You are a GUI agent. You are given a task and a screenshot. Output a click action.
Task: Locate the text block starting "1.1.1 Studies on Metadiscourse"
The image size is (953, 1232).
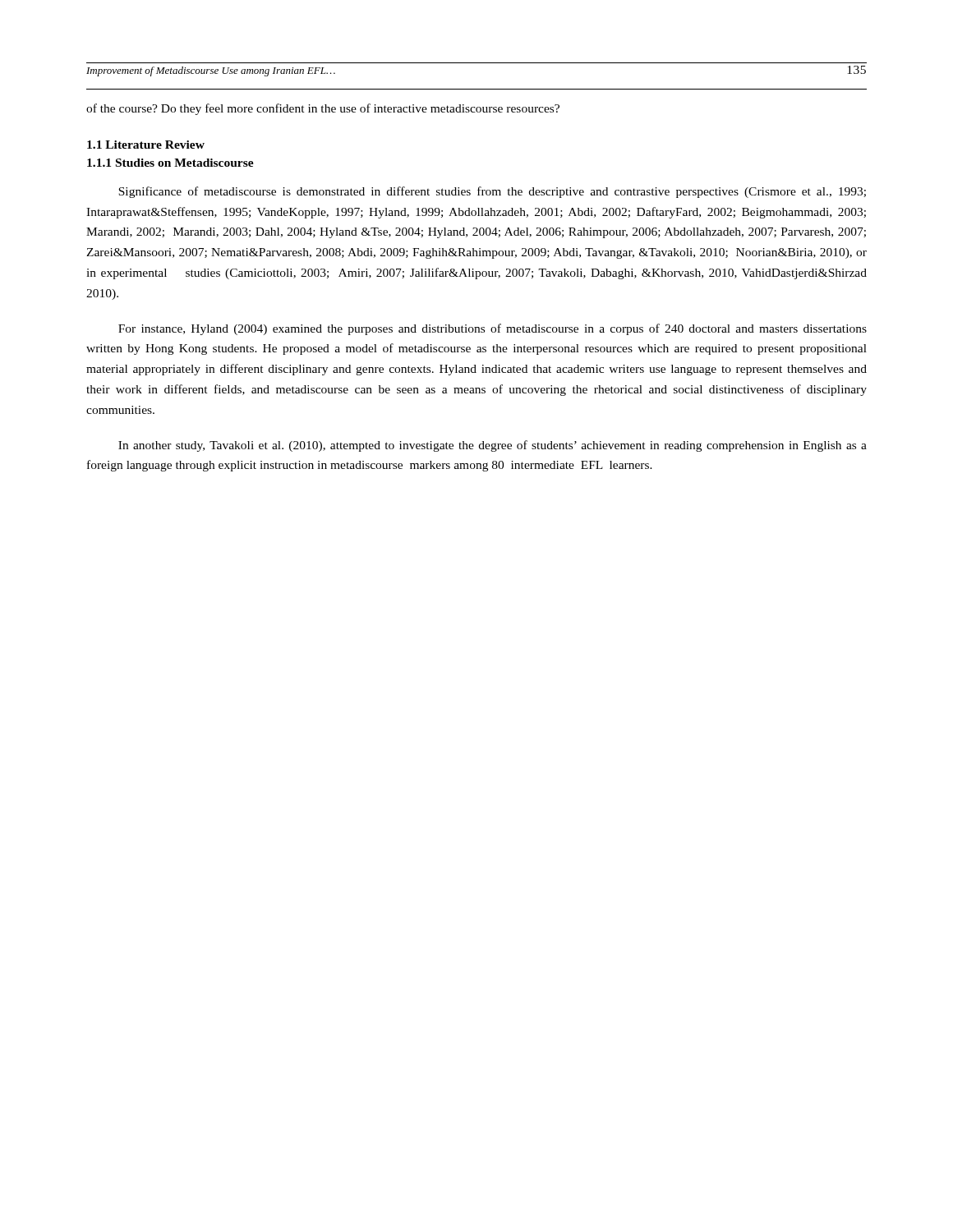(170, 162)
